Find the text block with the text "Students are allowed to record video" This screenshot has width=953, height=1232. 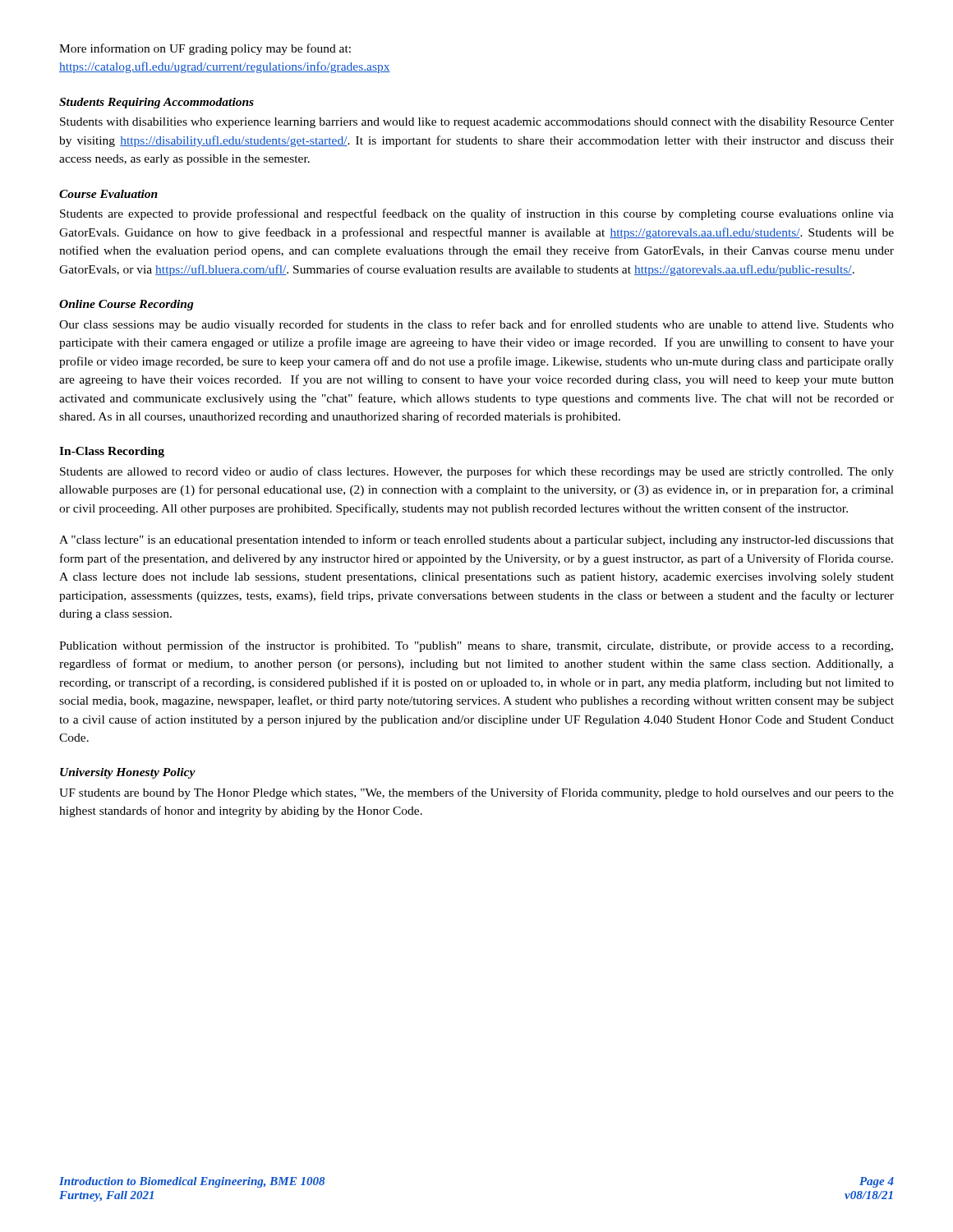(x=476, y=490)
